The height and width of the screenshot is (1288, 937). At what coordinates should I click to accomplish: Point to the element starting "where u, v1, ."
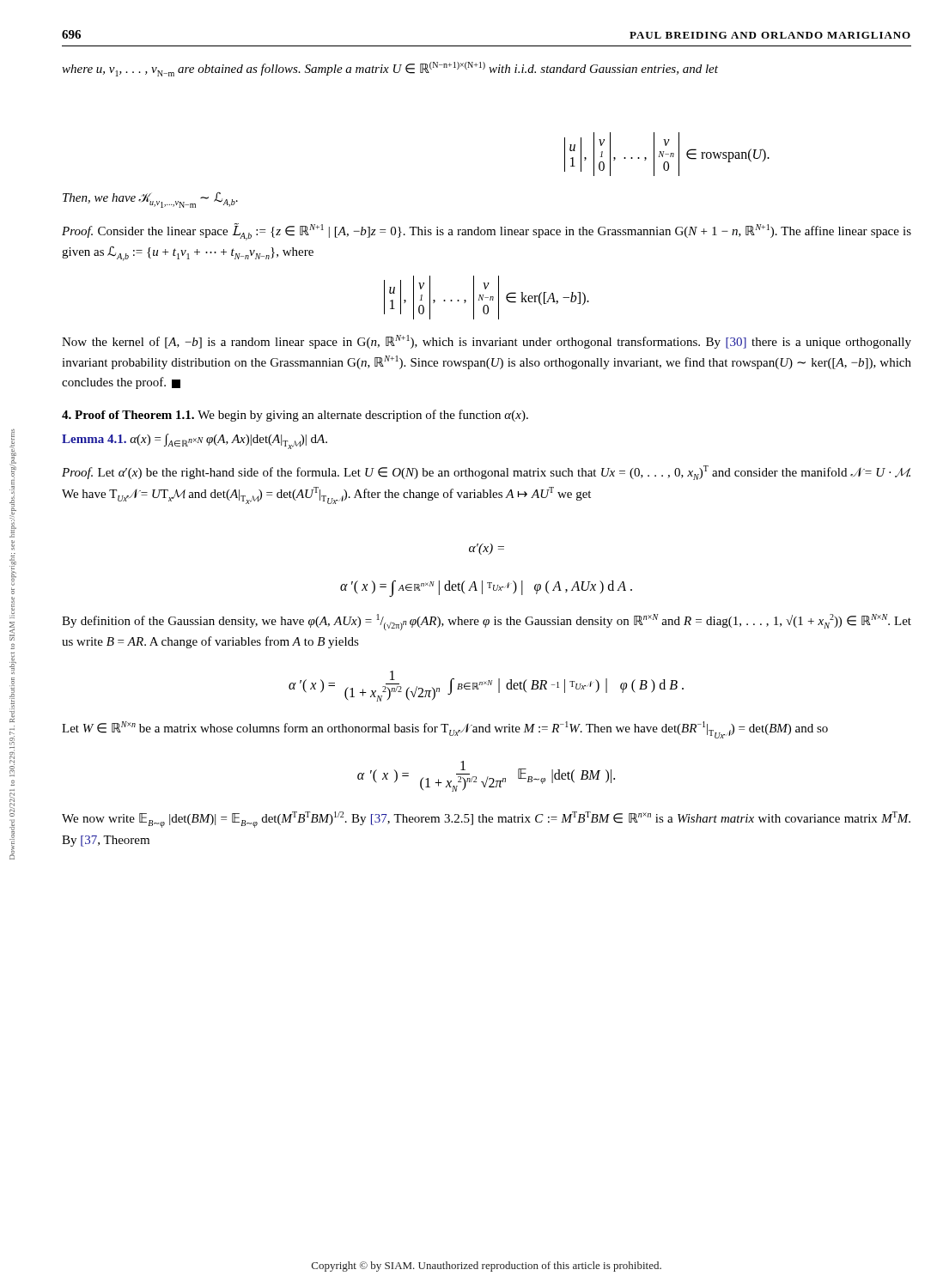(390, 69)
